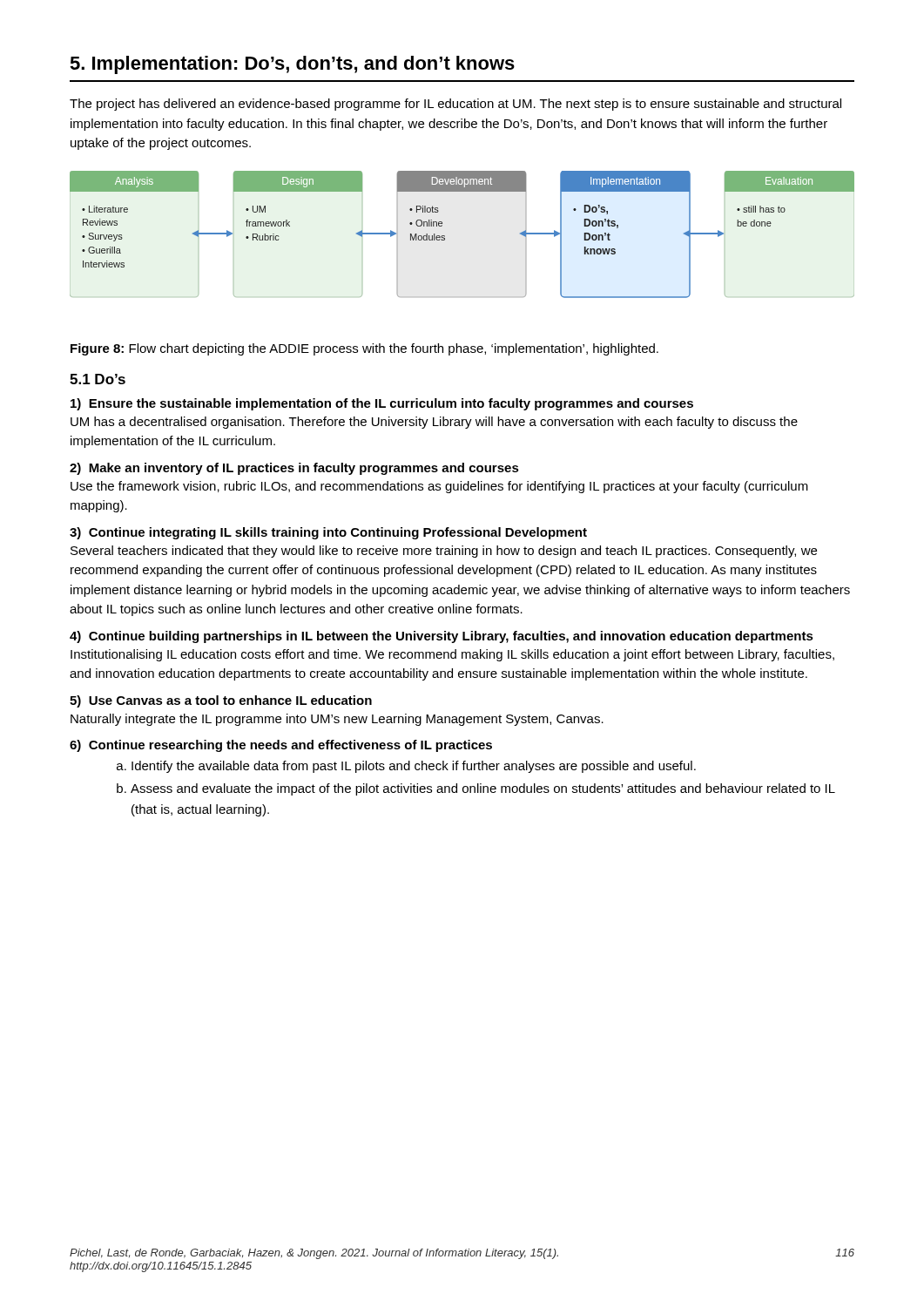
Task: Click on the block starting "5) Use Canvas"
Action: [x=462, y=710]
